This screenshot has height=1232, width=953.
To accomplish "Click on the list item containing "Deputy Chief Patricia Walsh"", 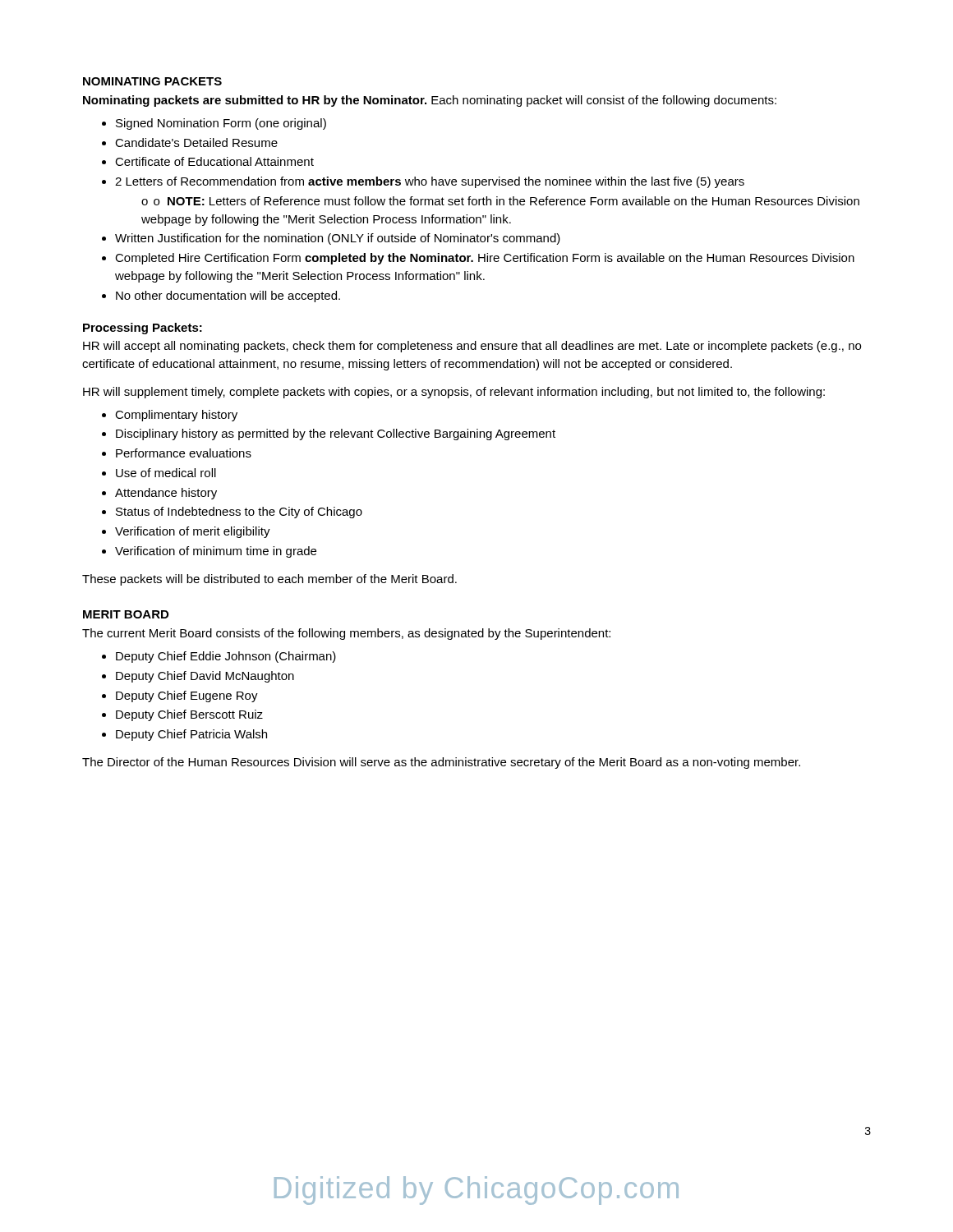I will pos(192,734).
